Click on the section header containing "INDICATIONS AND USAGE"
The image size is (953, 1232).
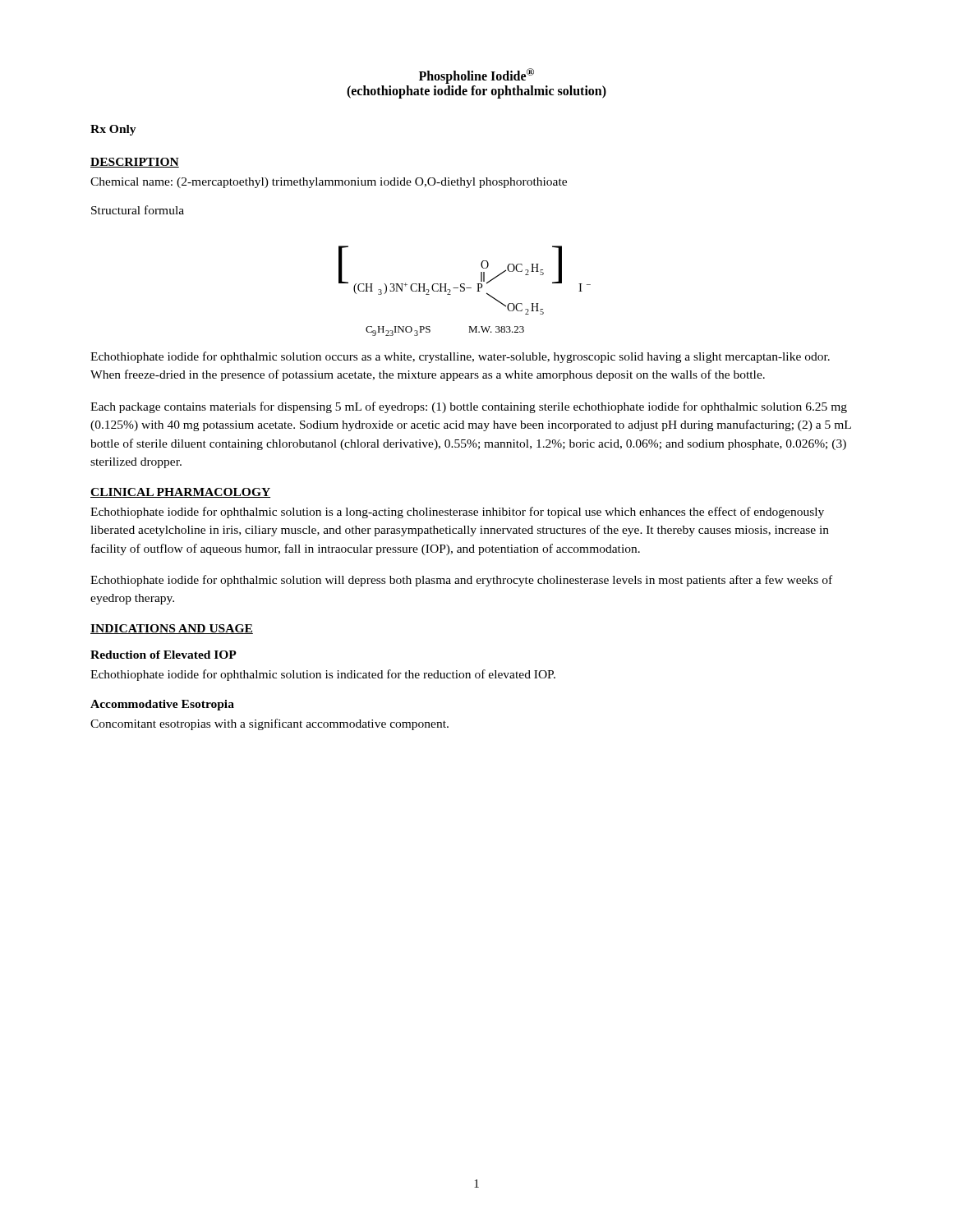(172, 628)
